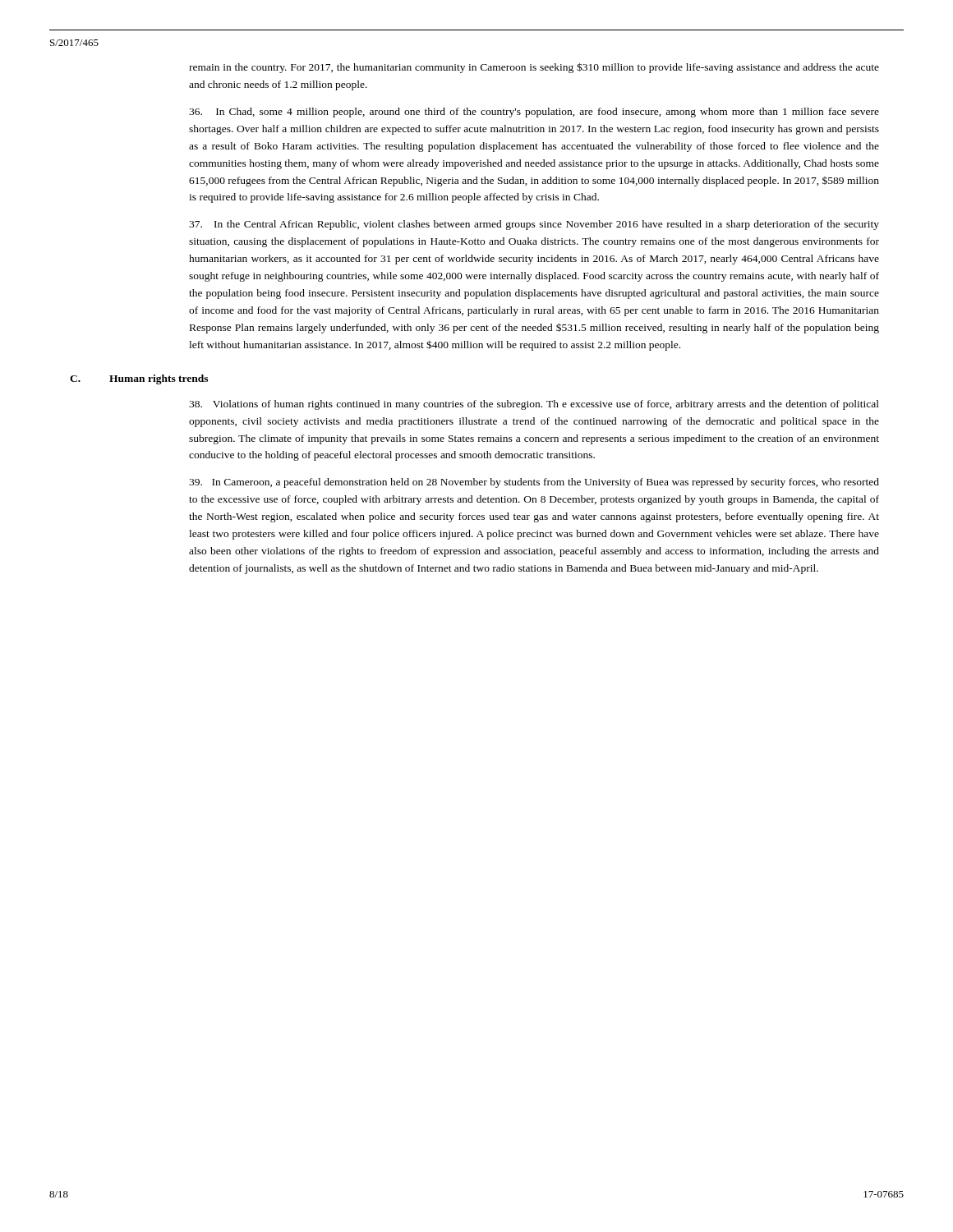Navigate to the region starting "In the Central African Republic, violent"

(534, 284)
